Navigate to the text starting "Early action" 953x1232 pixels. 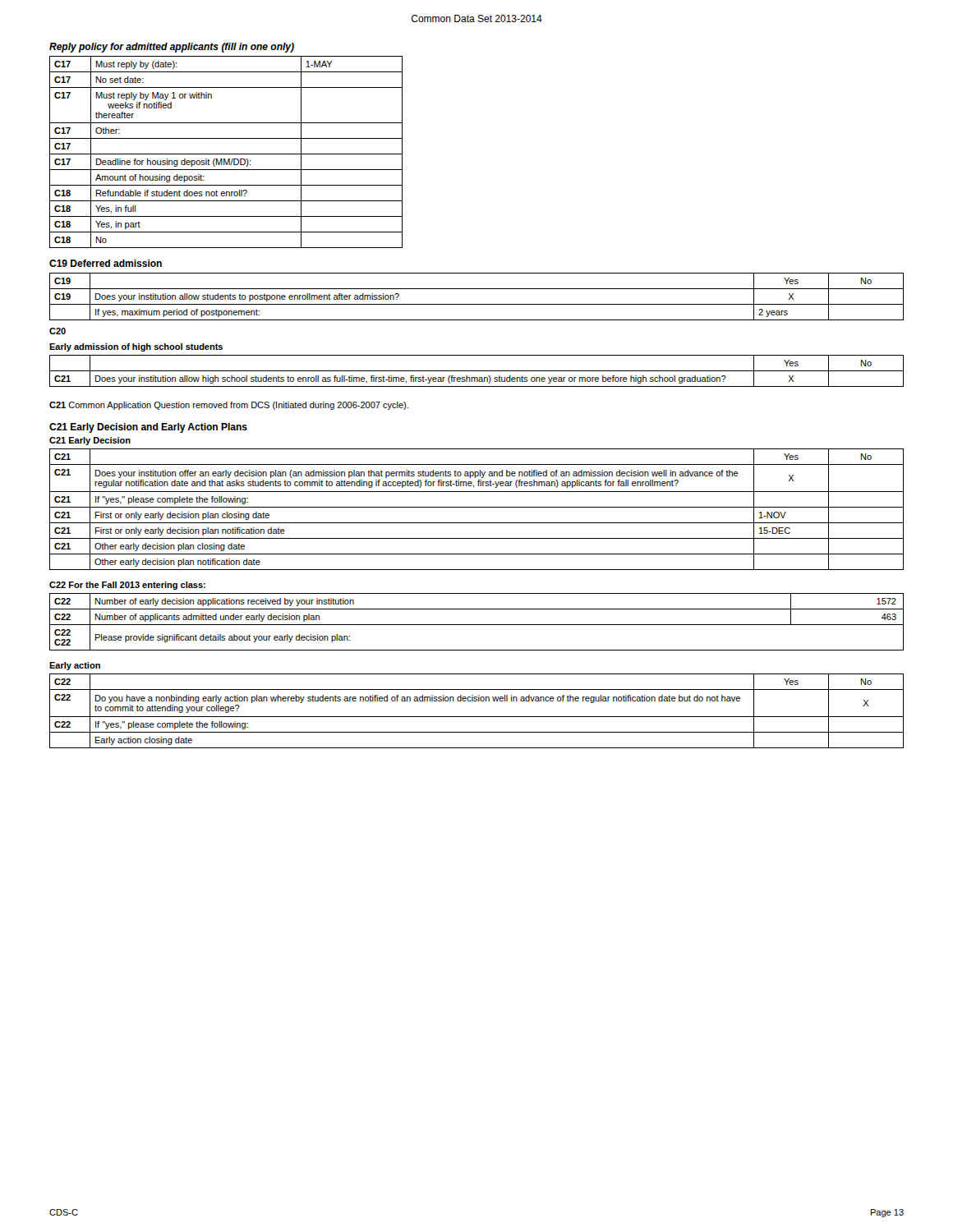(75, 665)
